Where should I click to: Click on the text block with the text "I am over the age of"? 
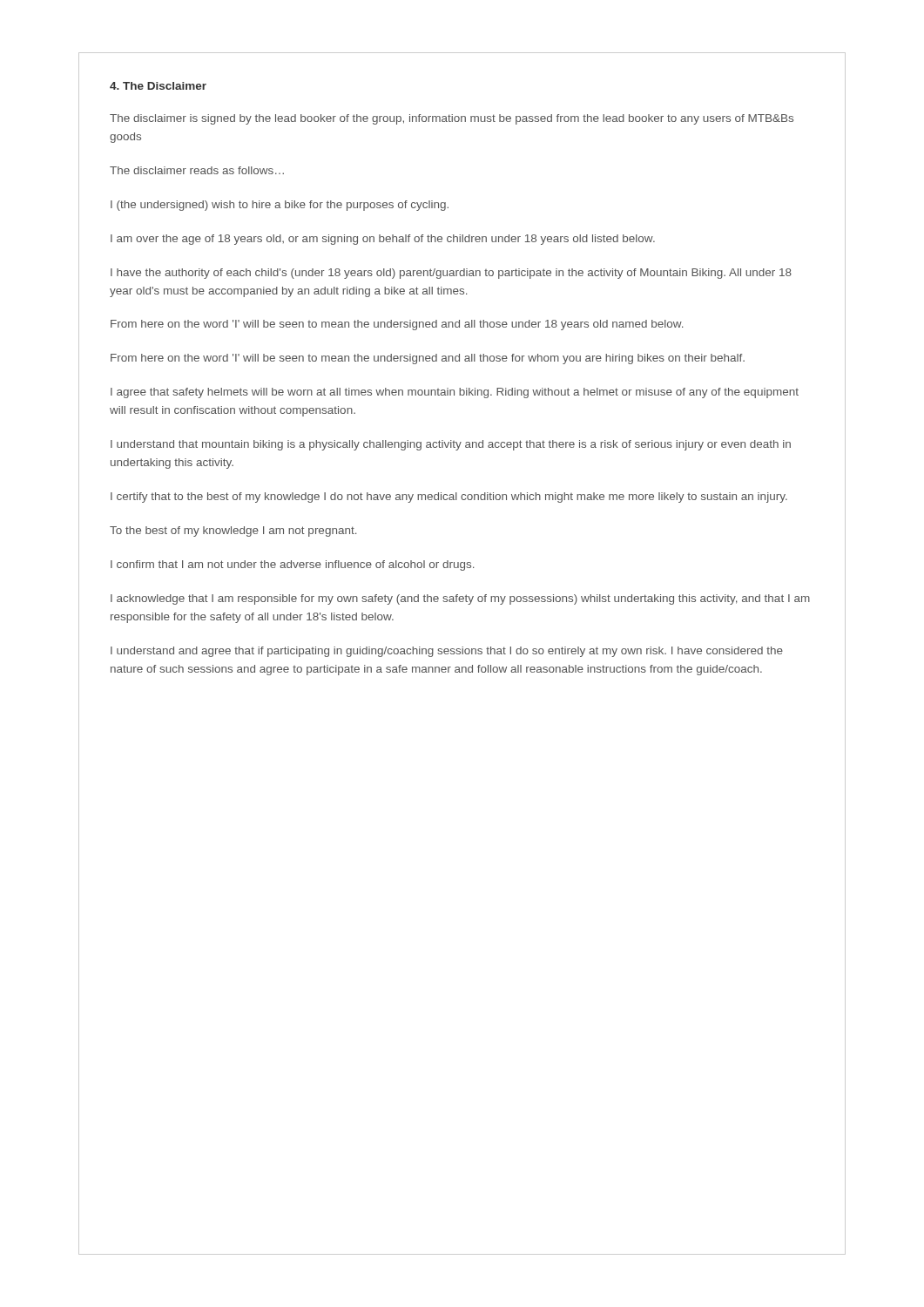(383, 238)
